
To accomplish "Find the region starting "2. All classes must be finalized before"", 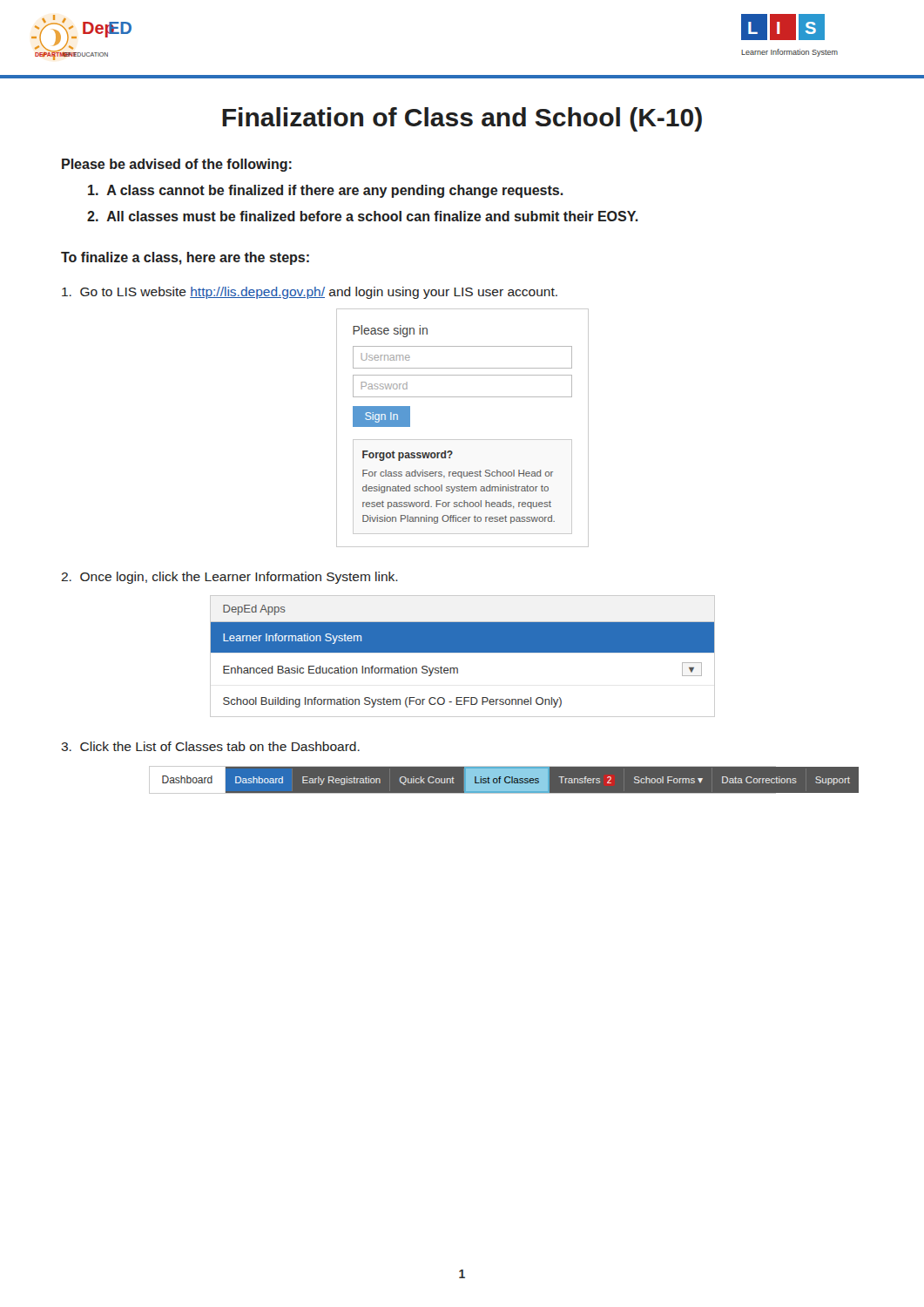I will coord(363,217).
